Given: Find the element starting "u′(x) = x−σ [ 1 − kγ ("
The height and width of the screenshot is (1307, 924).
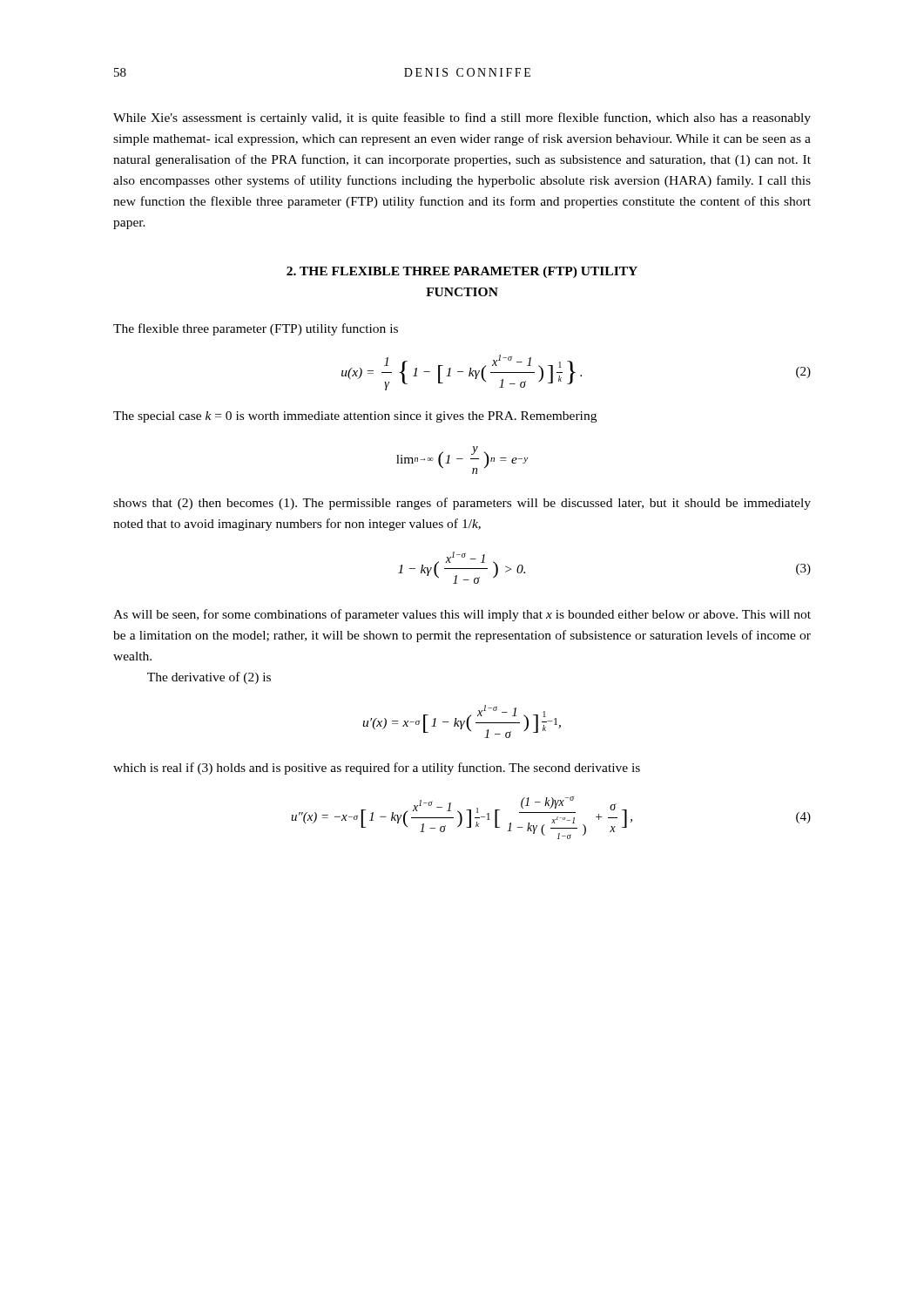Looking at the screenshot, I should click(462, 722).
